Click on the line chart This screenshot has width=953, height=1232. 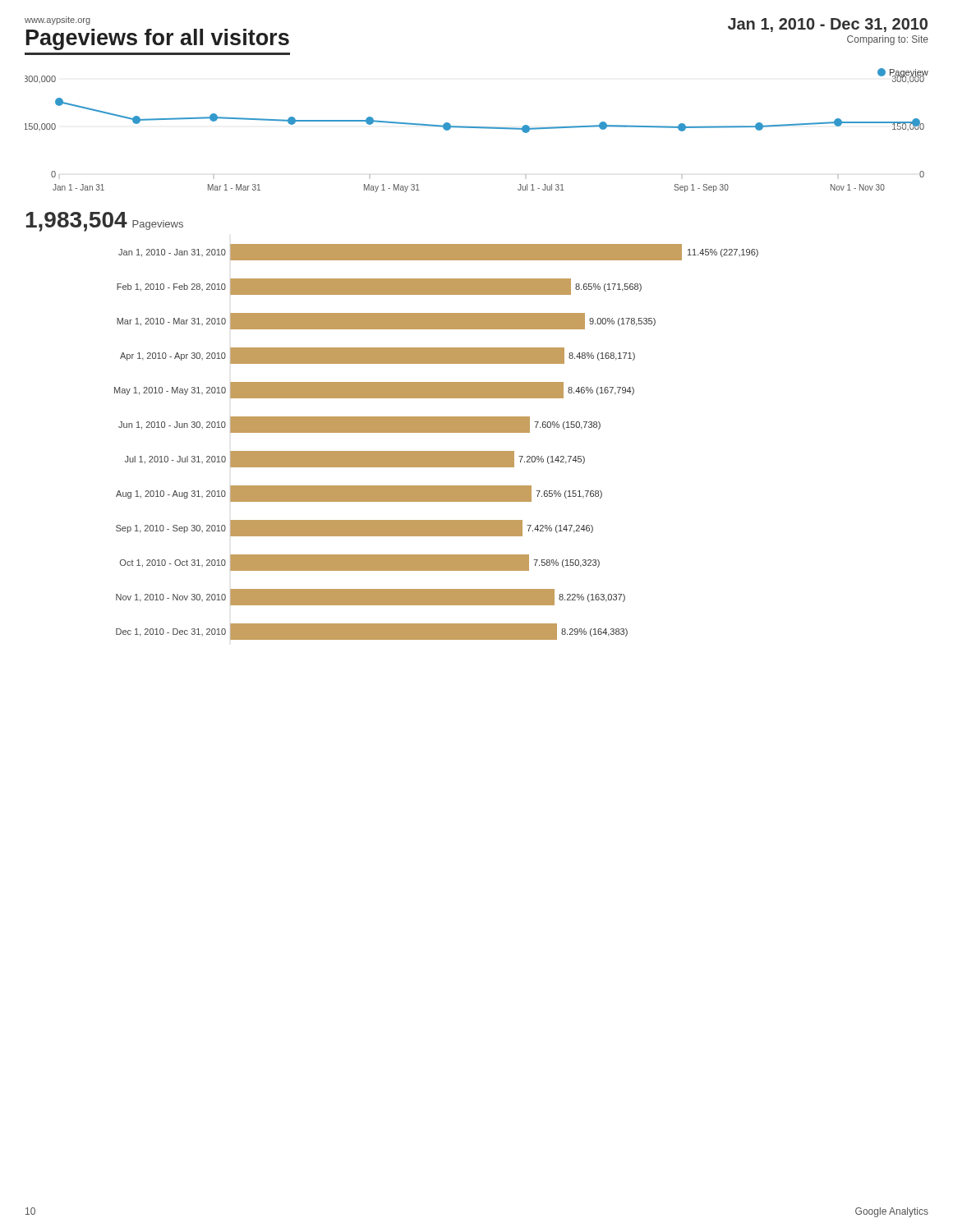point(476,134)
